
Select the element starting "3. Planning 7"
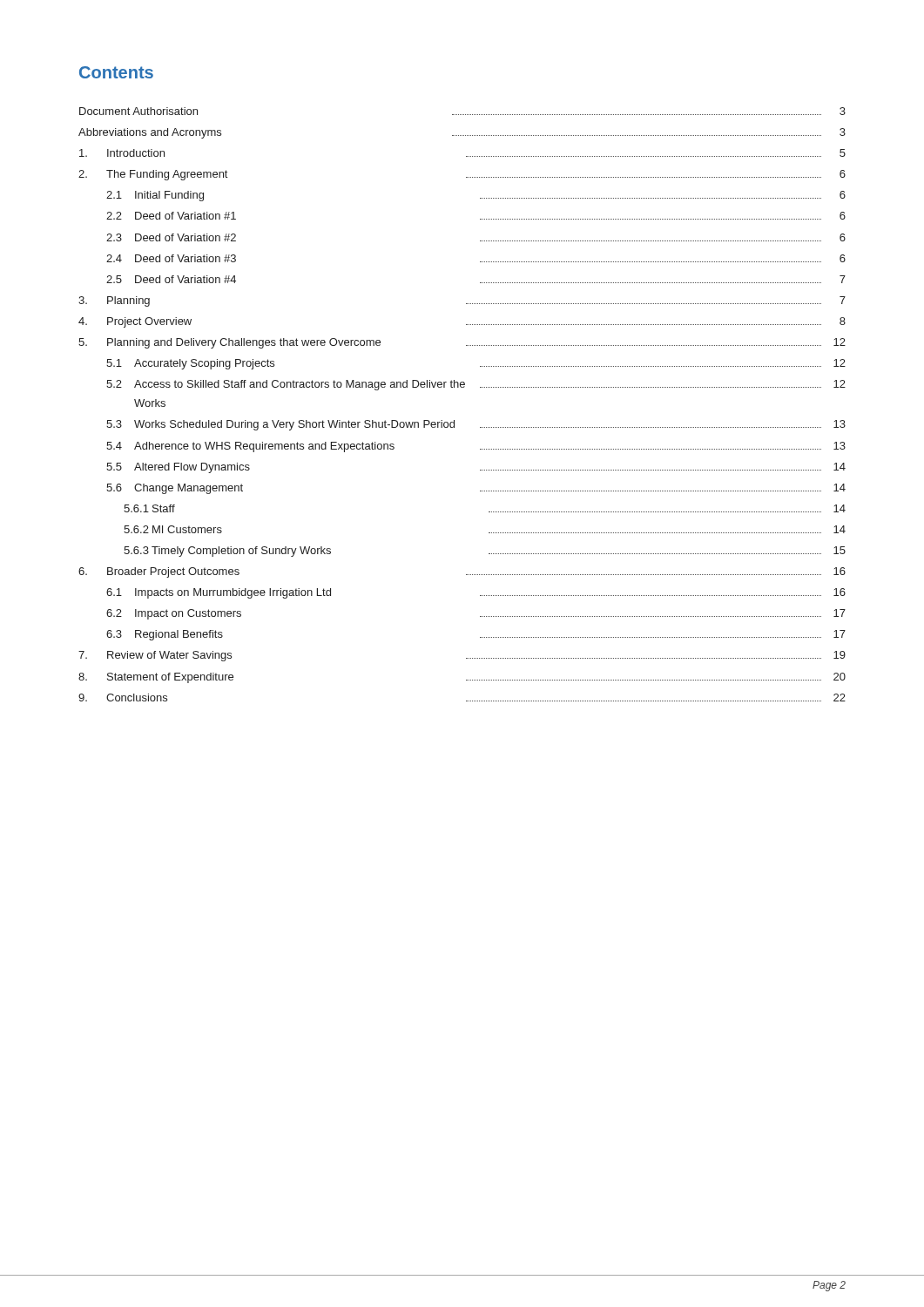[x=462, y=301]
